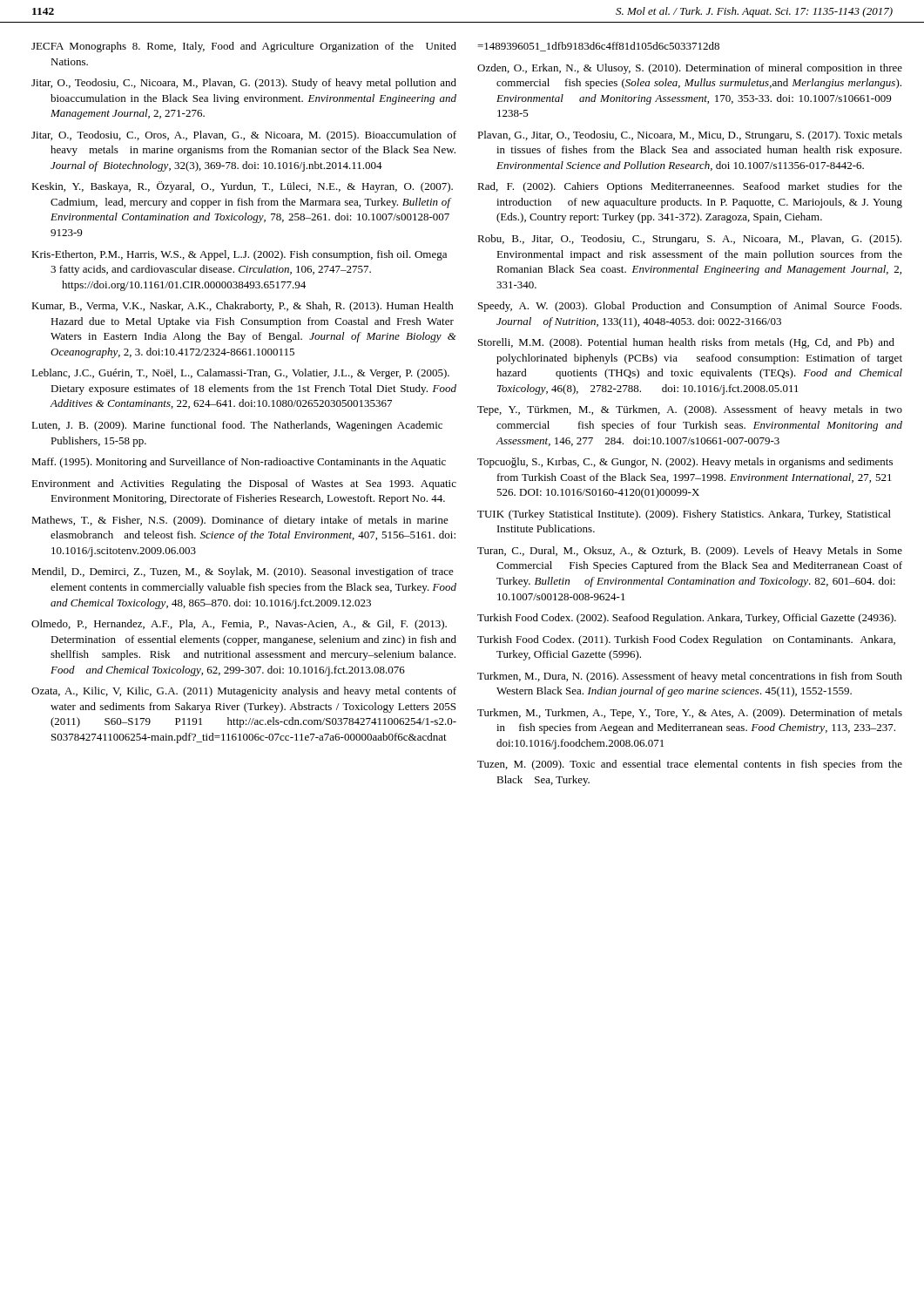Where is the passage that starts "Olmedo, P., Hernandez, A.F., Pla, A.,"?
The image size is (924, 1307).
point(244,646)
